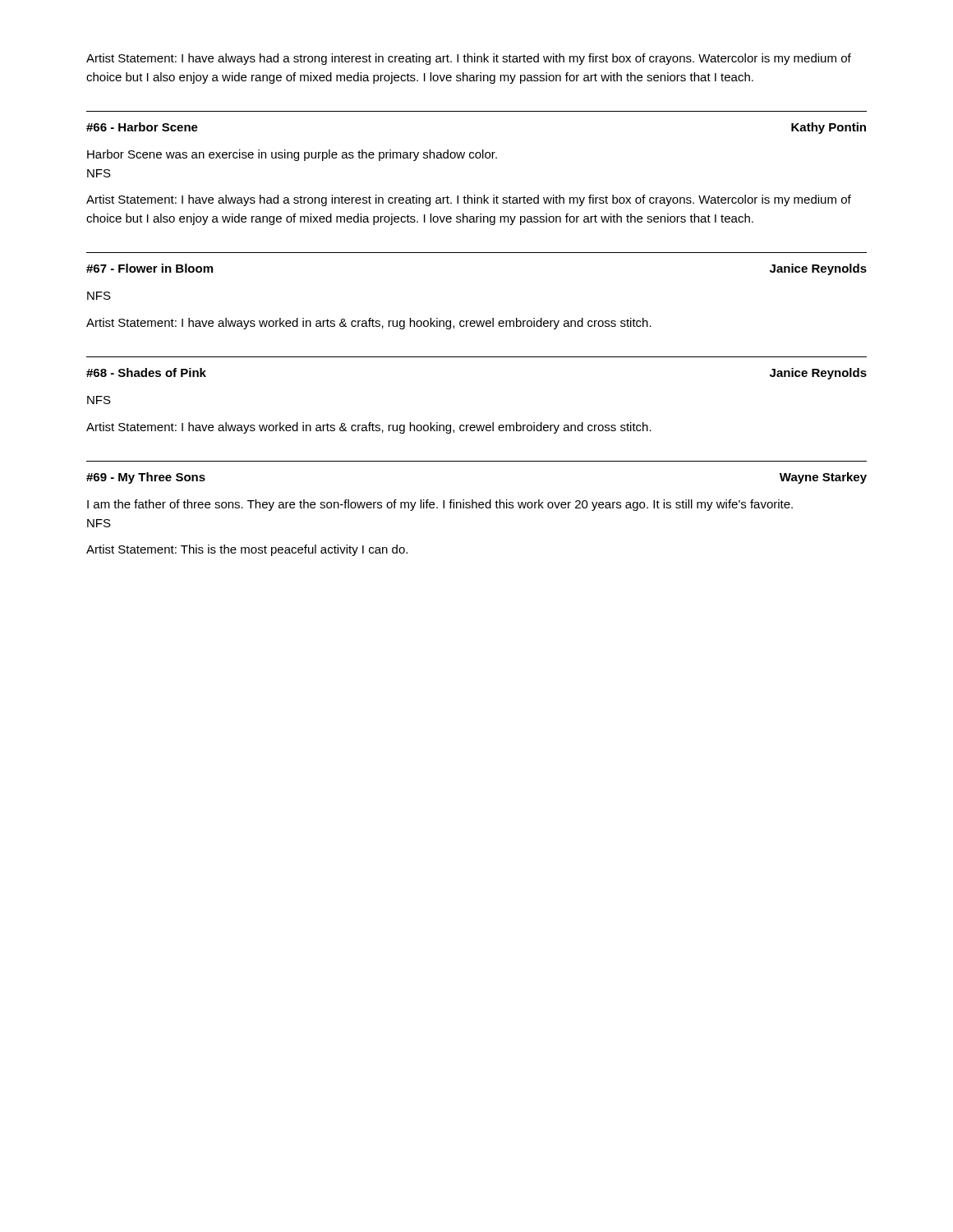
Task: Click where it says "#66 - Harbor Scene Kathy Pontin"
Action: 141,128
